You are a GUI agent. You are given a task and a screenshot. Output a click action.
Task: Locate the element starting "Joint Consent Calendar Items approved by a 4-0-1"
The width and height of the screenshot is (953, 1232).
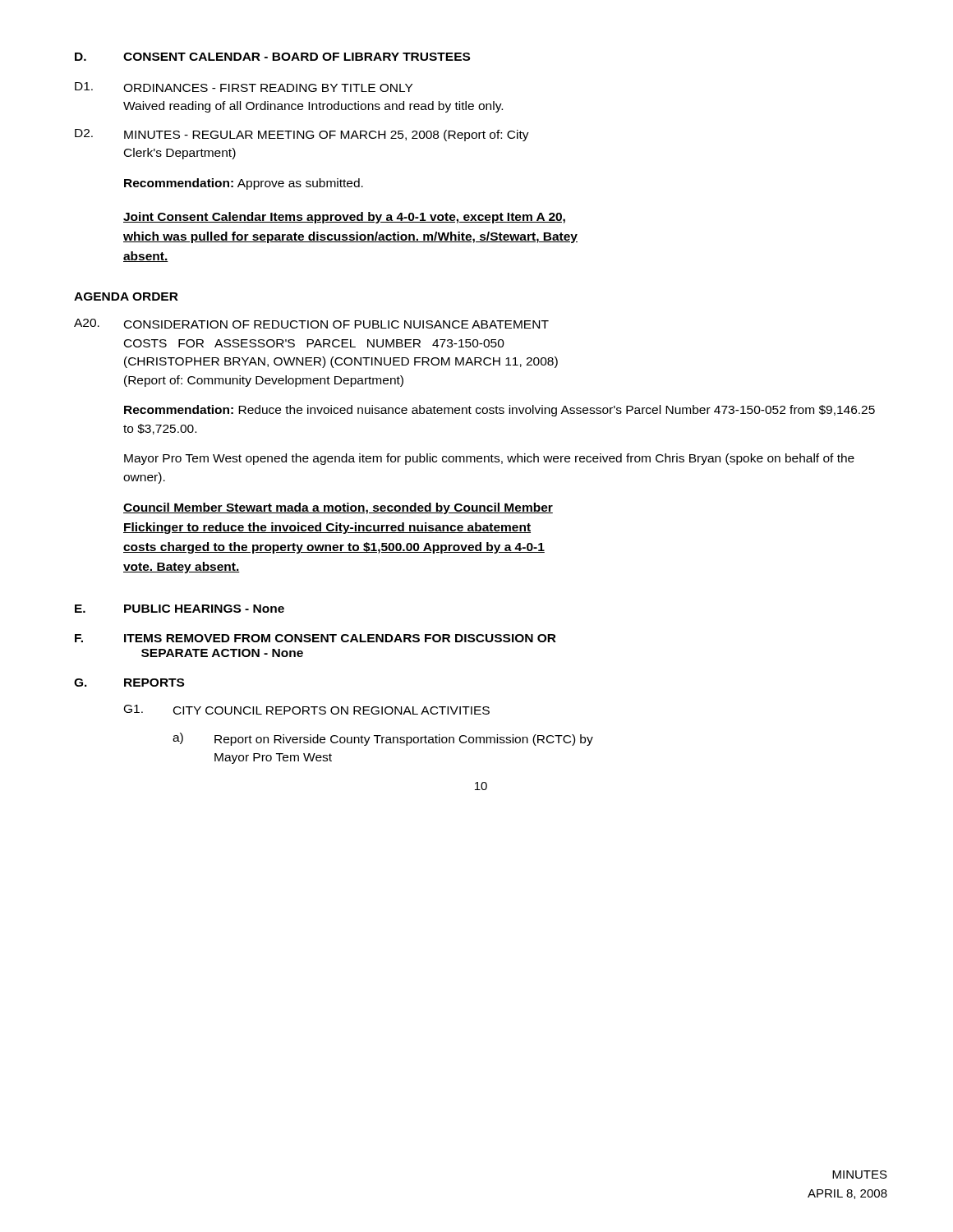[350, 236]
